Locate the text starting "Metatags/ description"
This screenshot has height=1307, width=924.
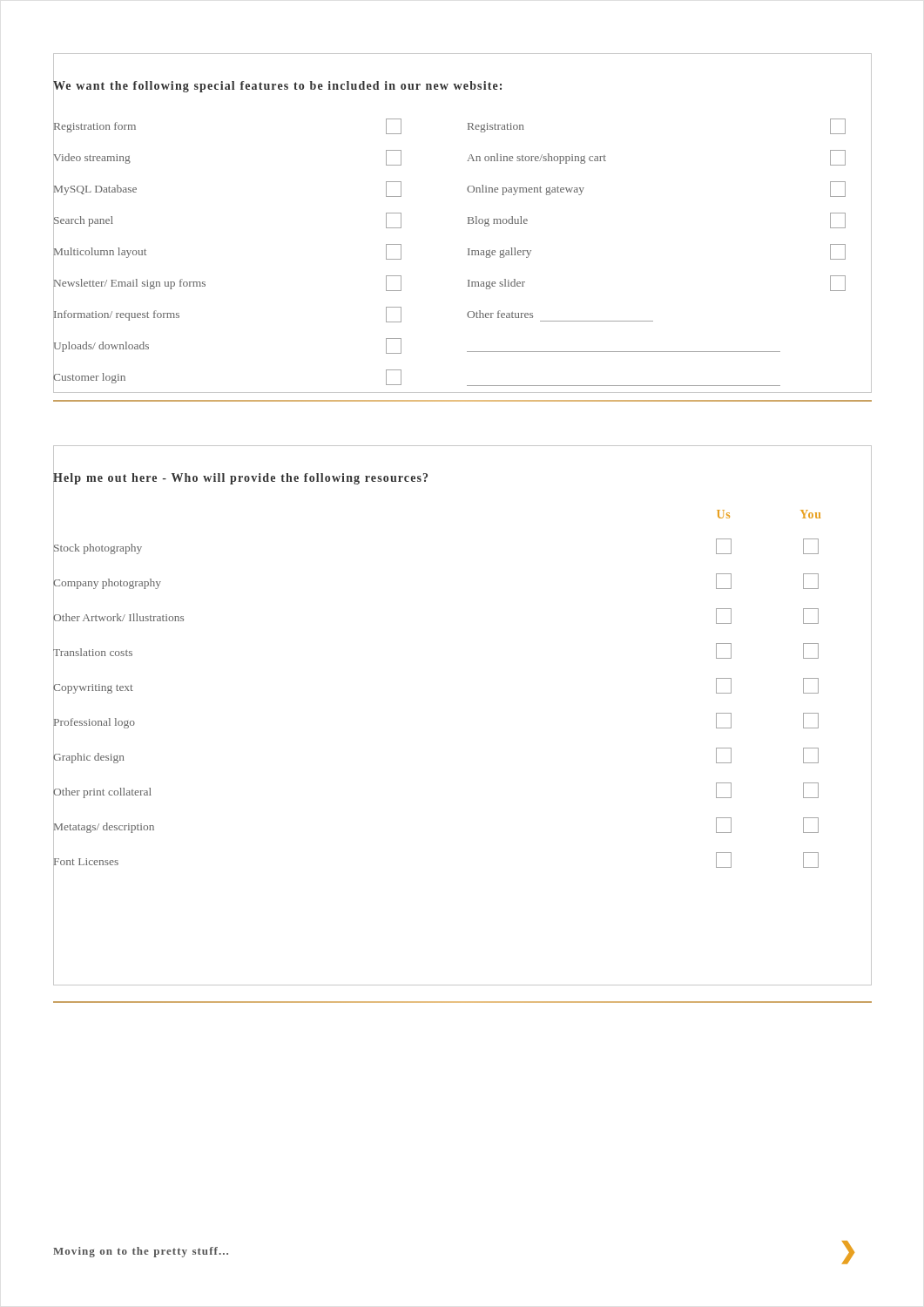[57, 826]
